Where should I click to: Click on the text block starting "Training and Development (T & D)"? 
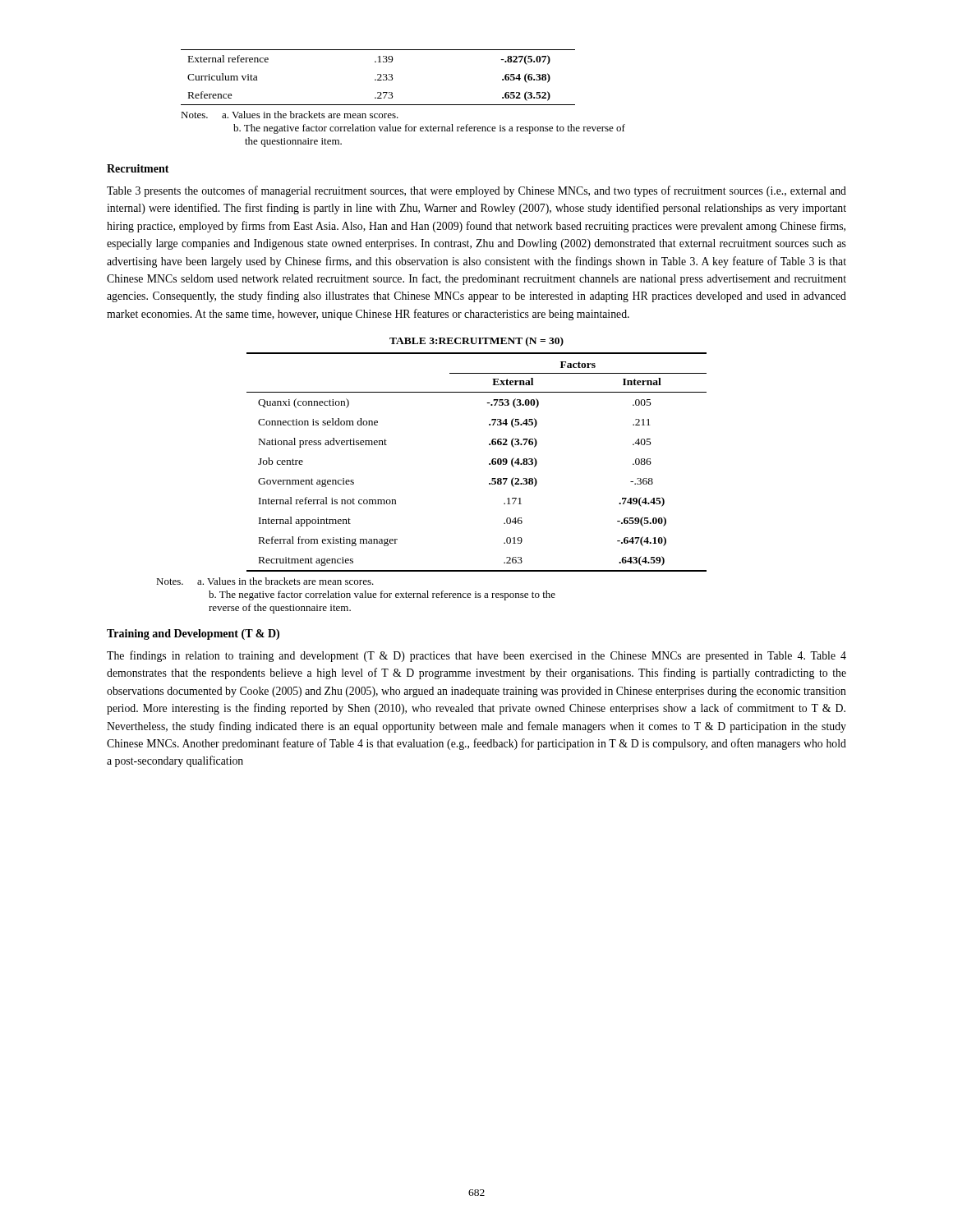[x=193, y=634]
